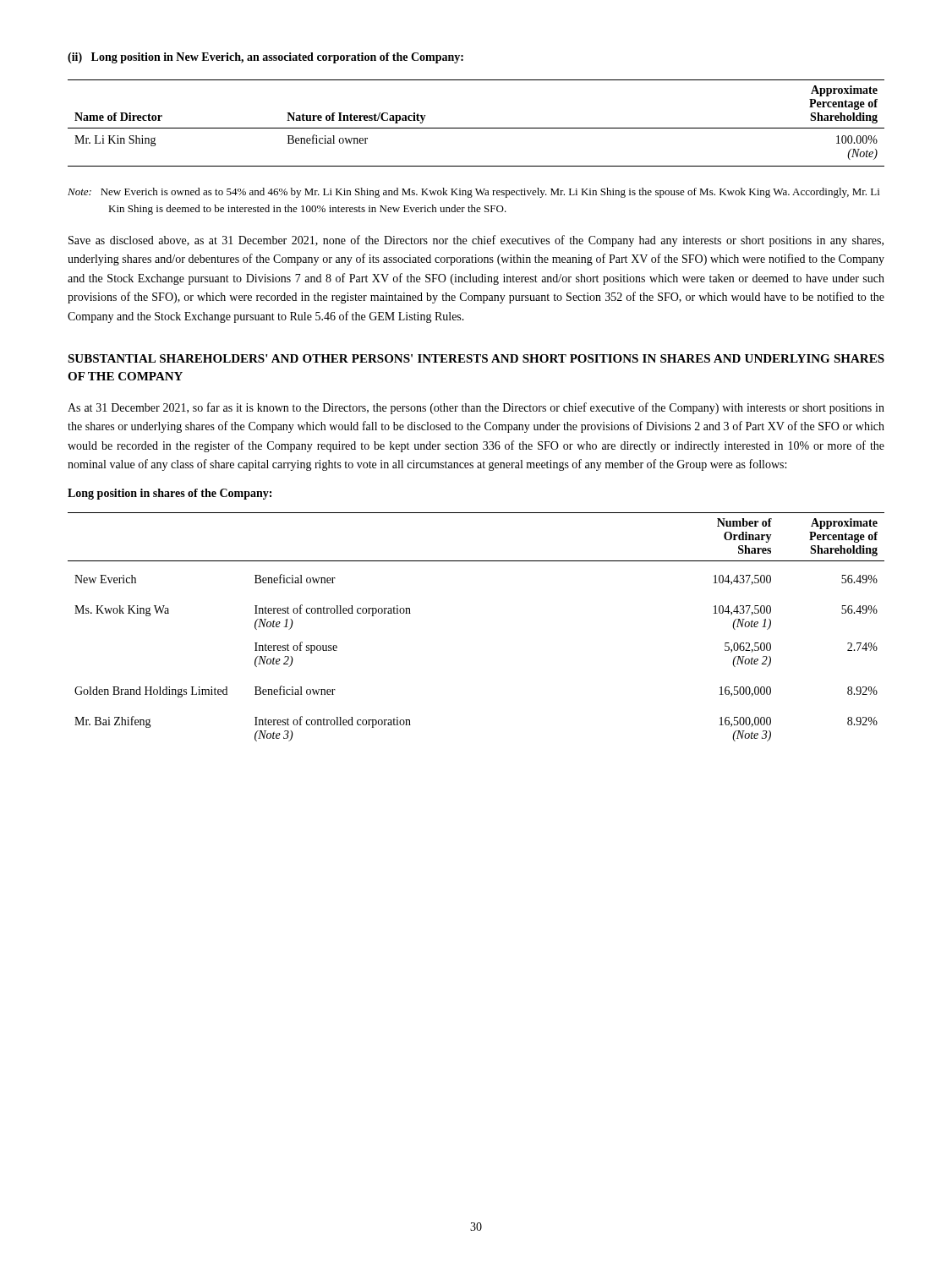Click on the element starting "Long position in shares of the"
This screenshot has height=1268, width=952.
coord(170,493)
